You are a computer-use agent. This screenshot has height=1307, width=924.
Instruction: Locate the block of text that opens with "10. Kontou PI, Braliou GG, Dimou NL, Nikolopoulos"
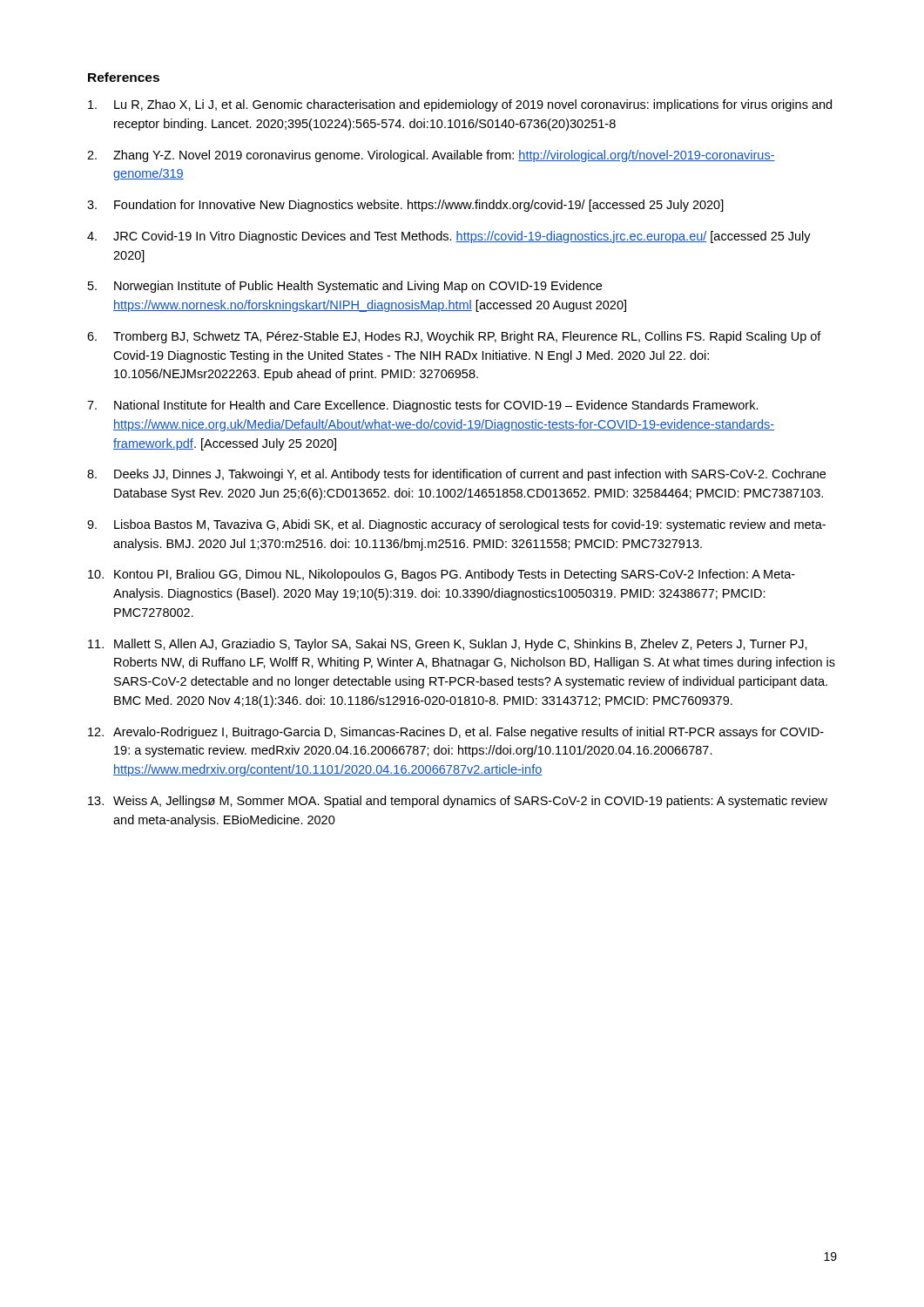pyautogui.click(x=462, y=594)
